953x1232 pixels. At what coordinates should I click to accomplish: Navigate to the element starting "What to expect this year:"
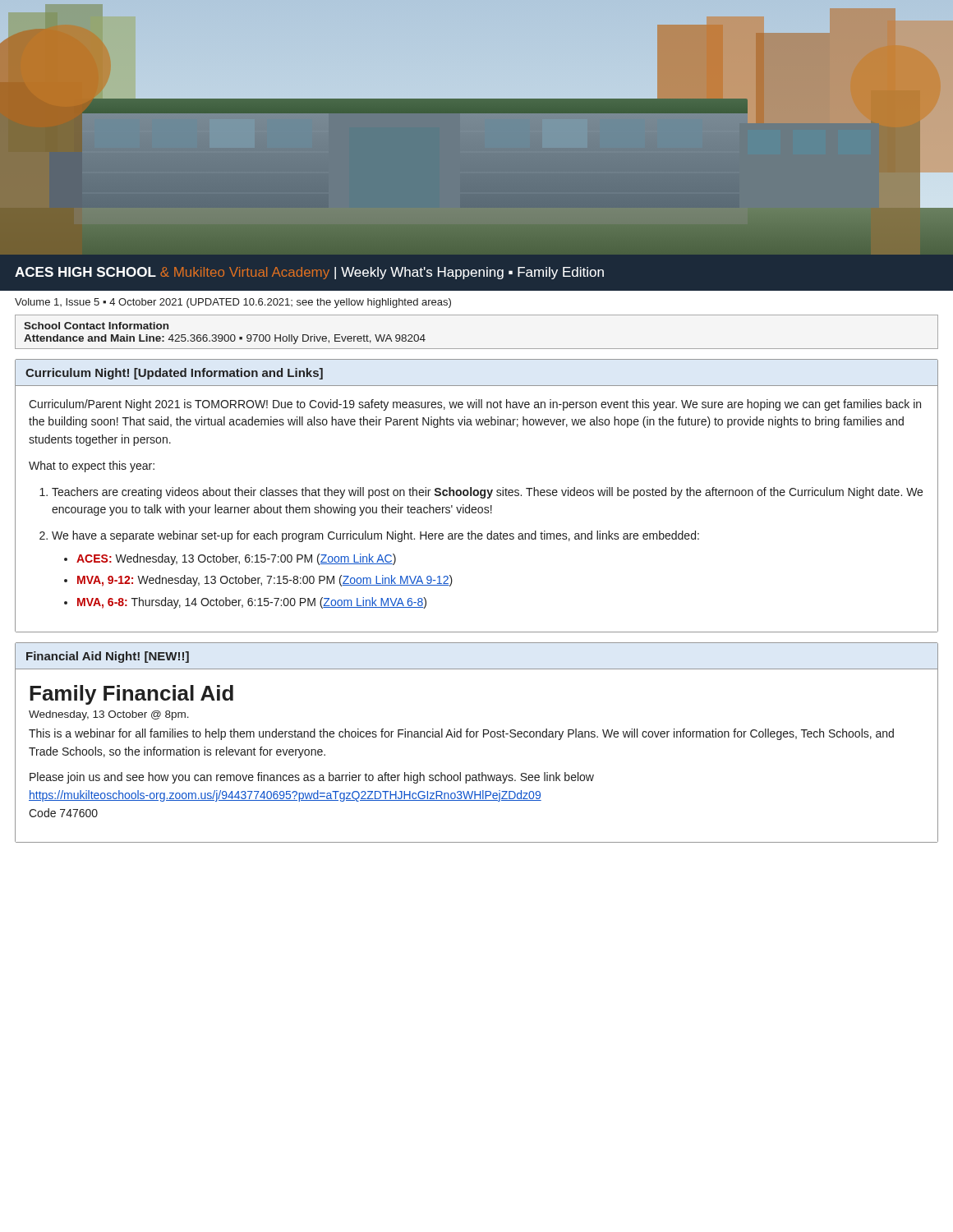point(92,467)
